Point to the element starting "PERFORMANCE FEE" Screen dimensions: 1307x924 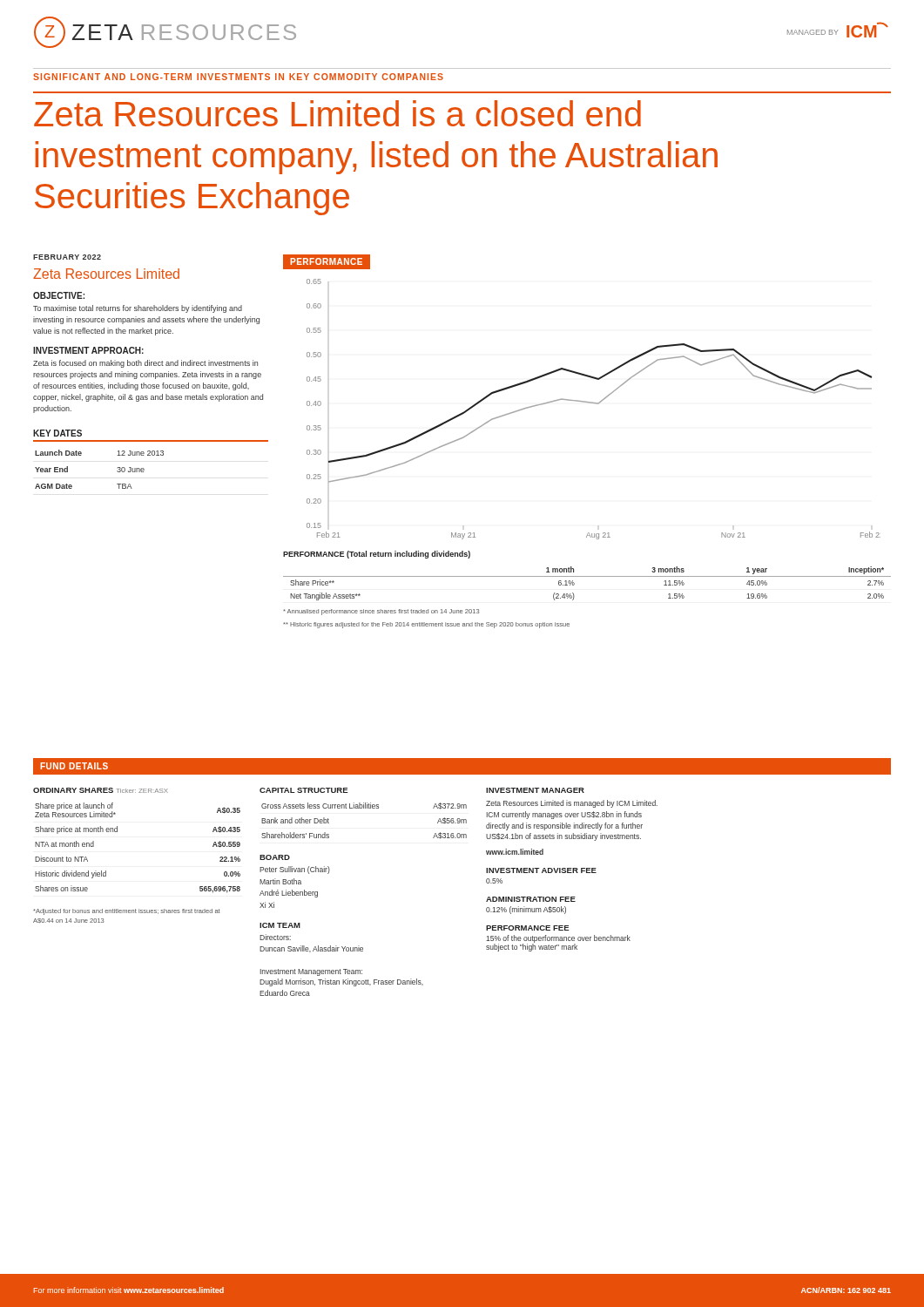click(528, 928)
